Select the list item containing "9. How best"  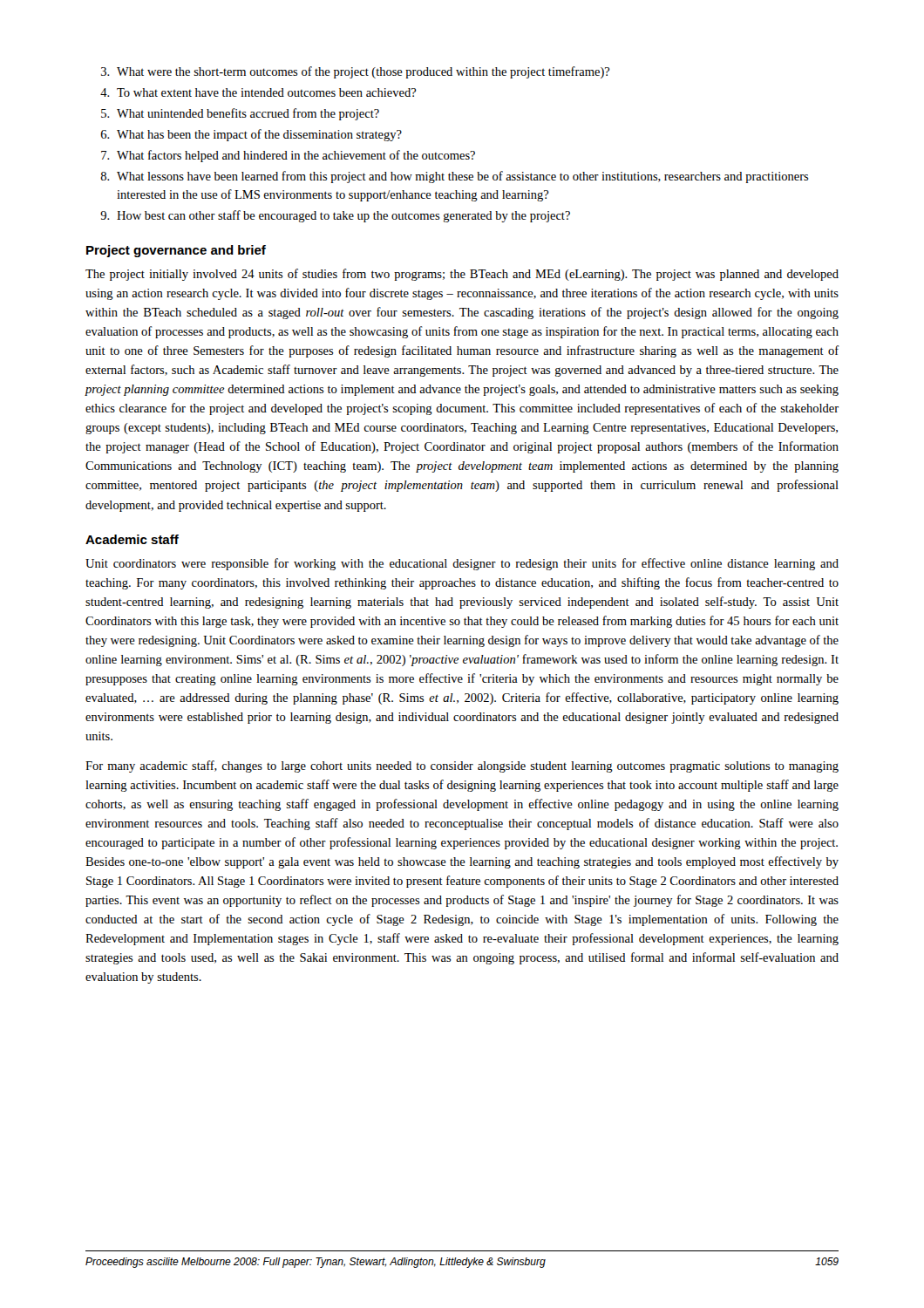tap(462, 216)
